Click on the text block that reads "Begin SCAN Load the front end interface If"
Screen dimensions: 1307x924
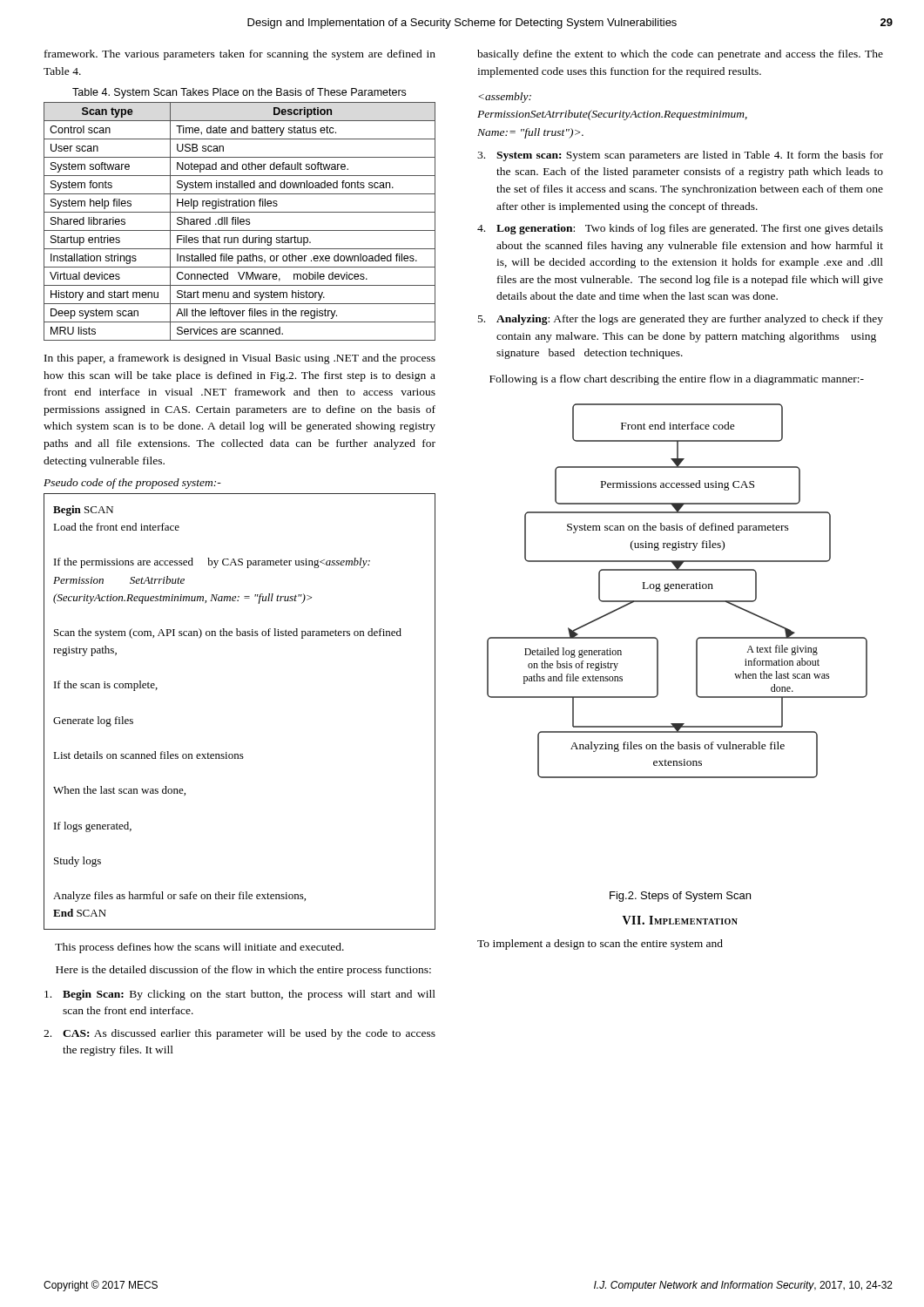(x=83, y=511)
